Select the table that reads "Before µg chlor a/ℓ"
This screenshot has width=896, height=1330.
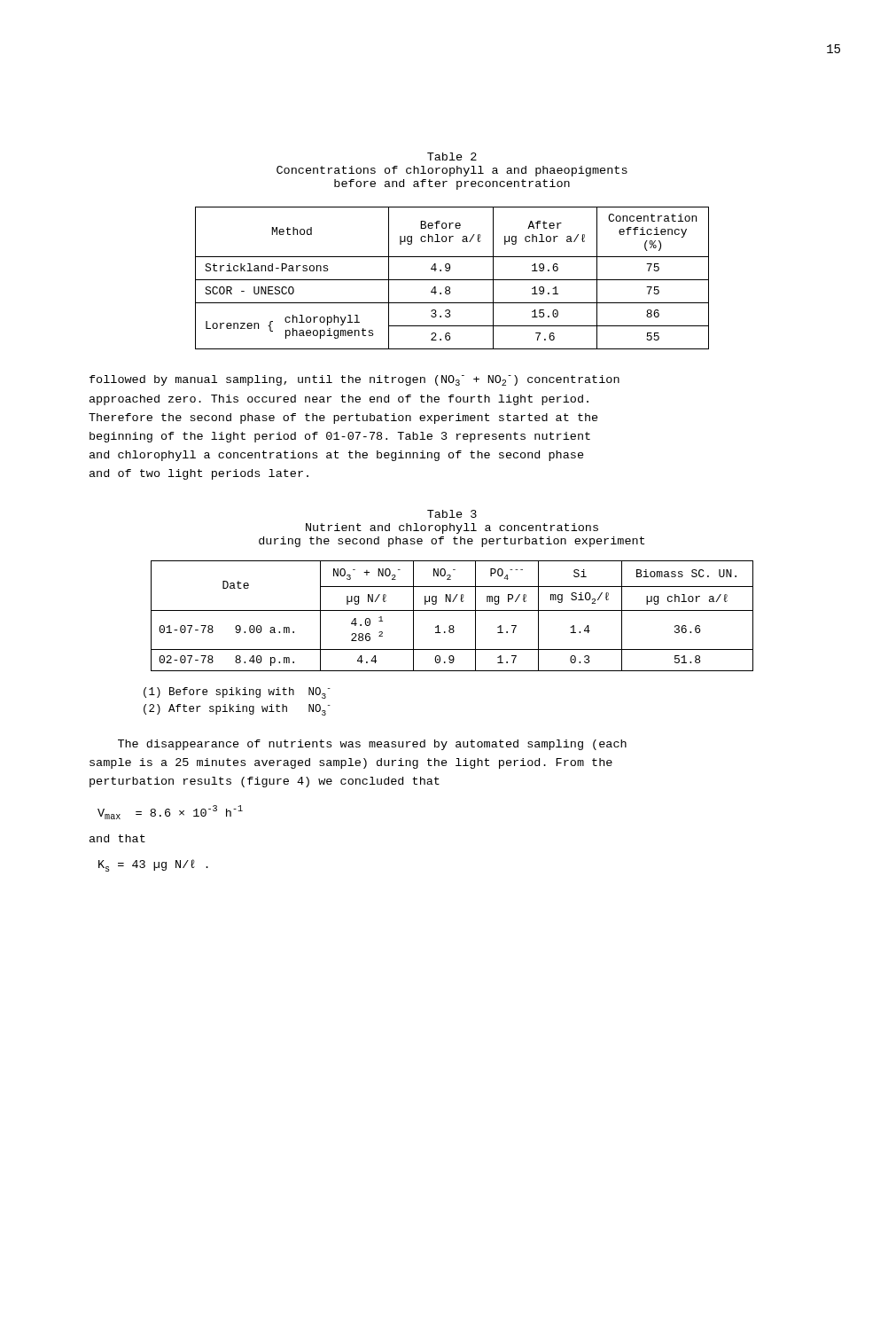(x=452, y=278)
